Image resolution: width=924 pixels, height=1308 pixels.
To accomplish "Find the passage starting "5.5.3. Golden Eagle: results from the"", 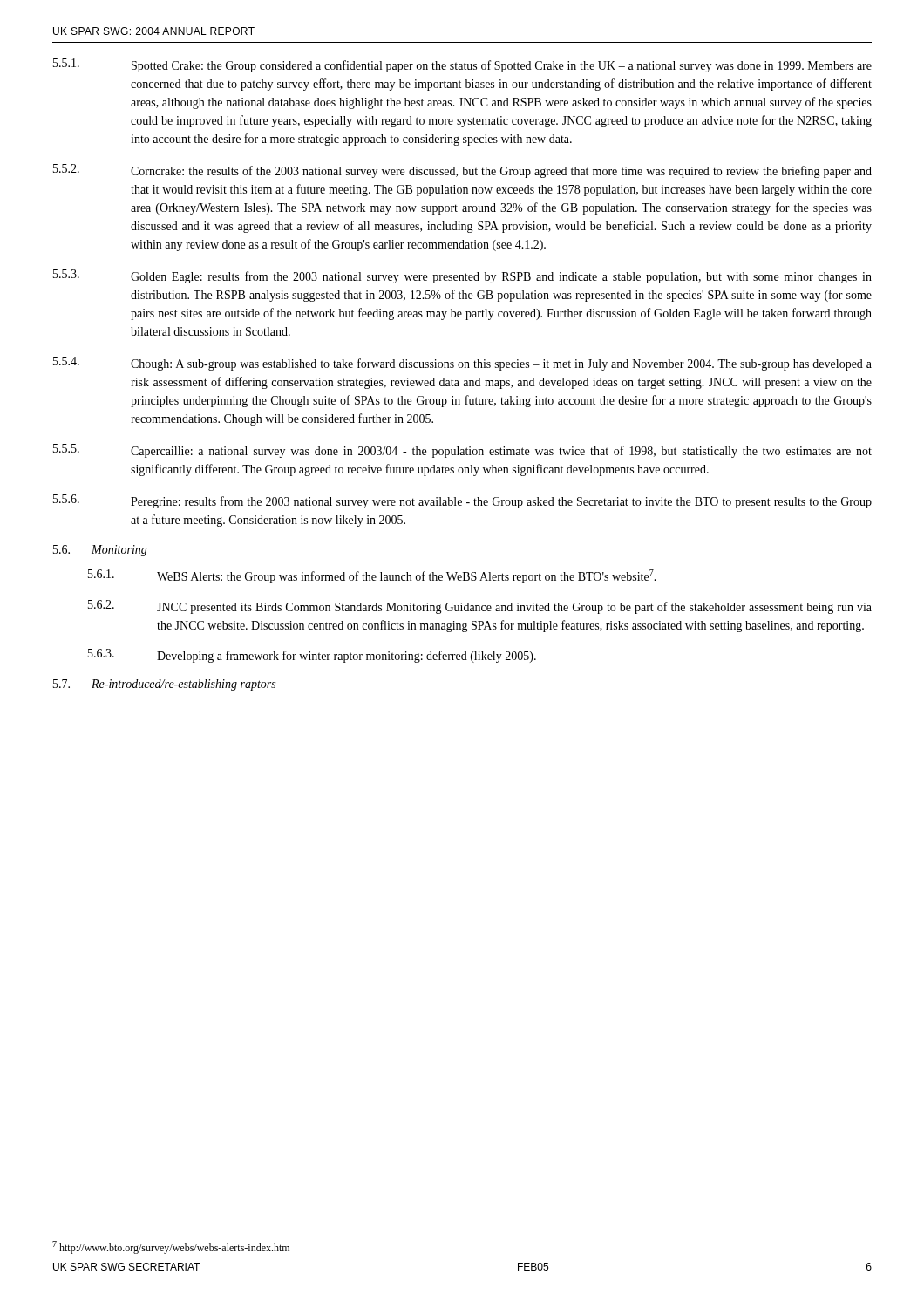I will pos(462,304).
